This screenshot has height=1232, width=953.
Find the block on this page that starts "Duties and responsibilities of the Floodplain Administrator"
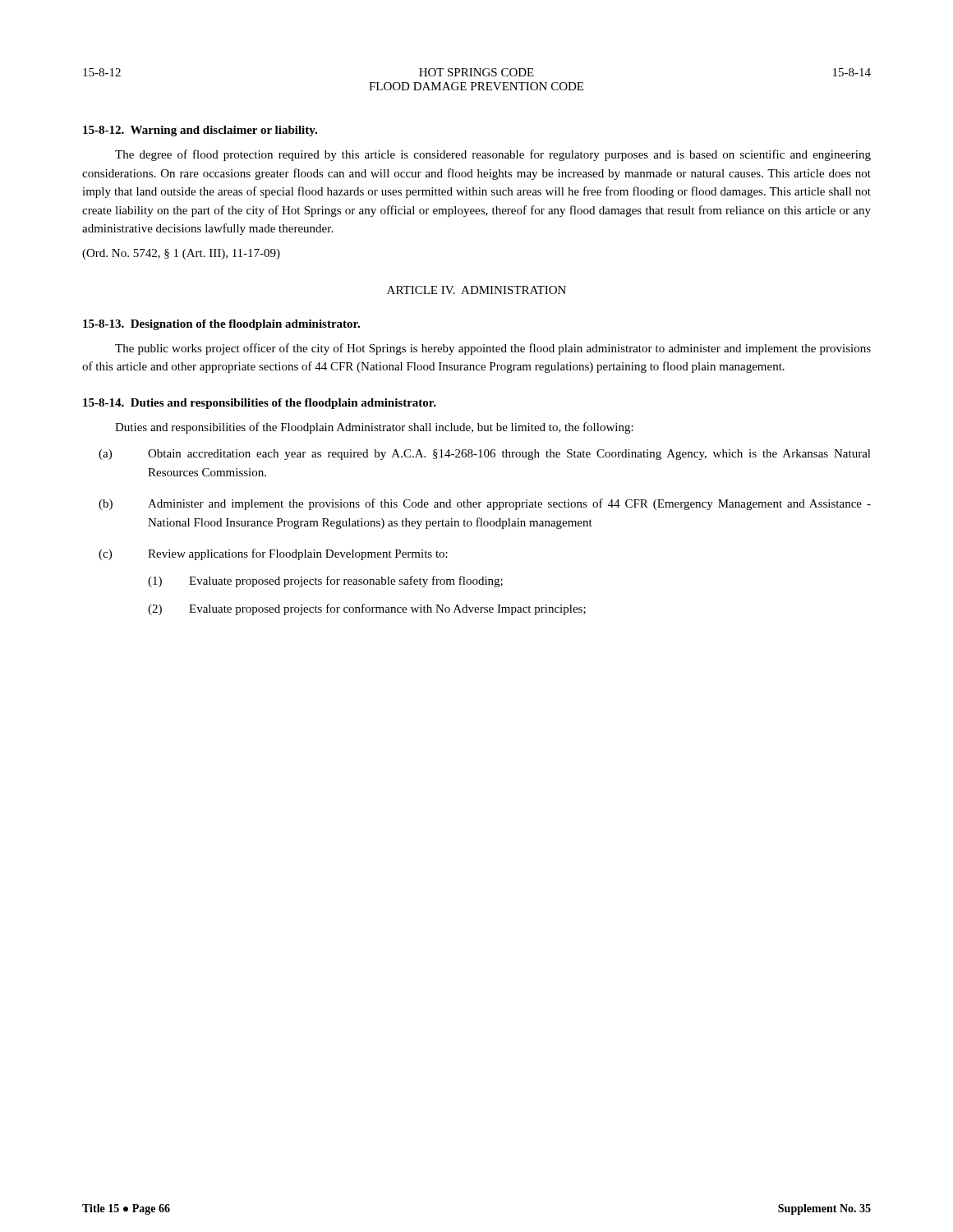click(x=476, y=427)
